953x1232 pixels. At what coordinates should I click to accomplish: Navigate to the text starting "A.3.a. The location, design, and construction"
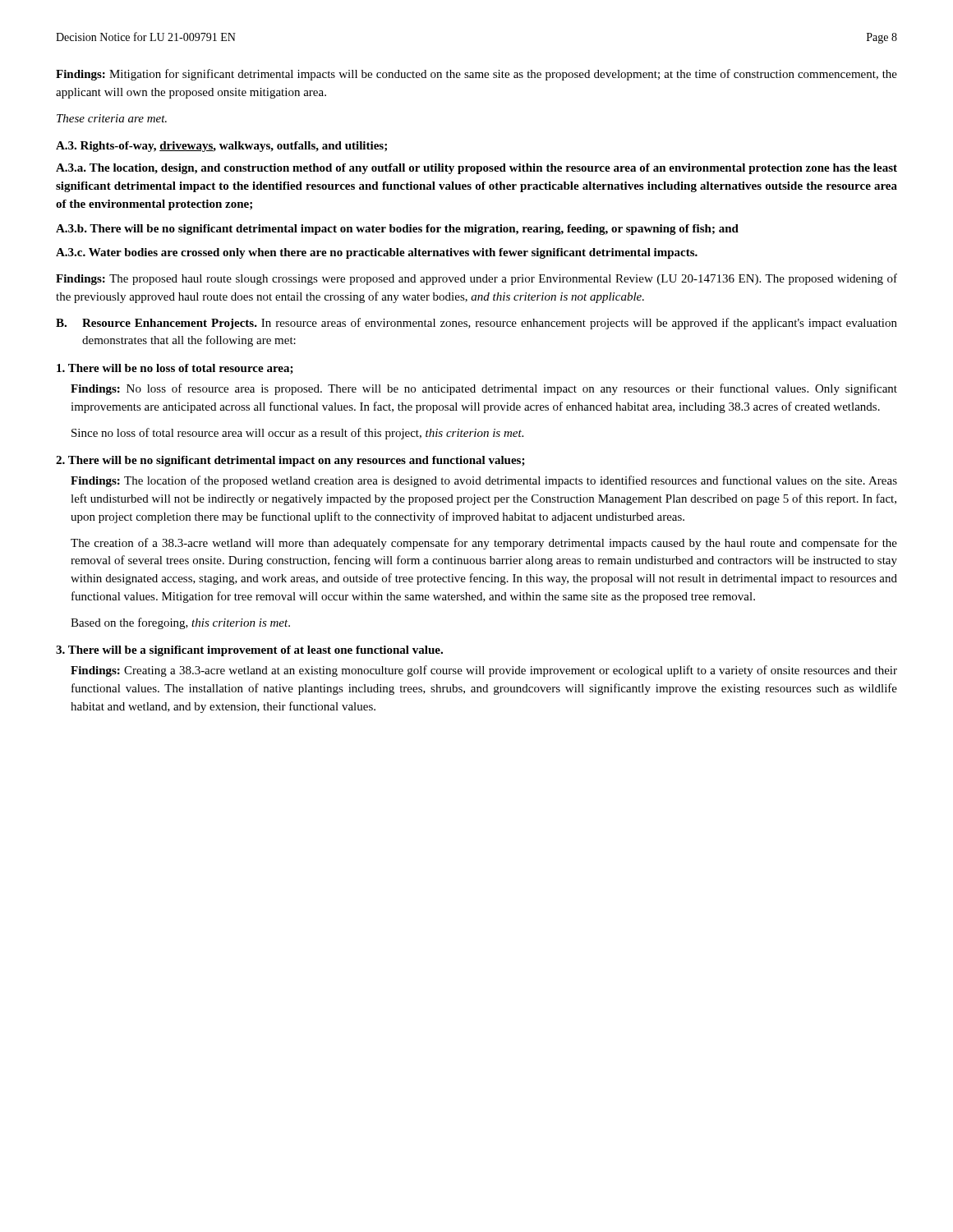point(476,186)
